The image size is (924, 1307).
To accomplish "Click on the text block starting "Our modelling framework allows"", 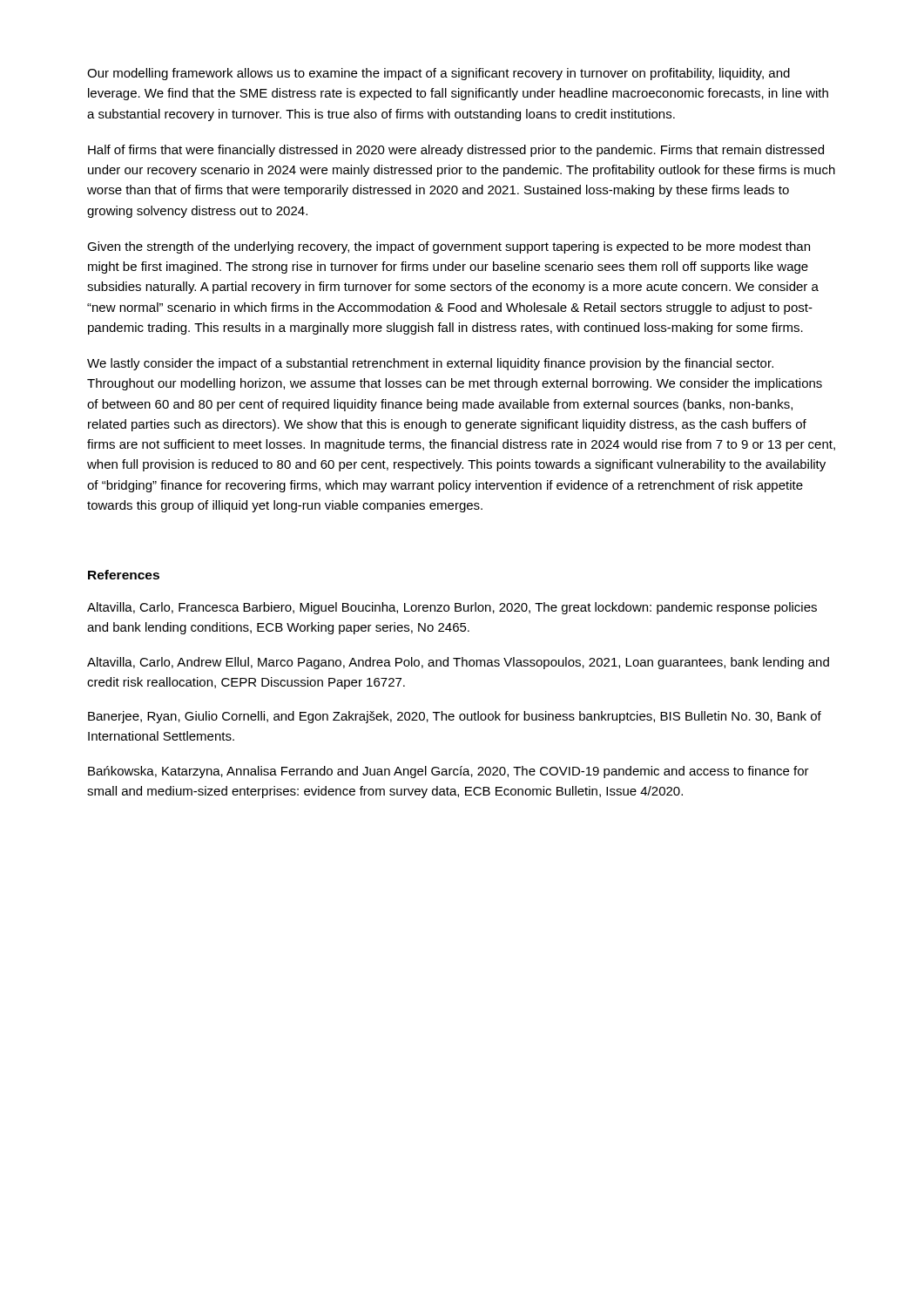I will tap(458, 93).
